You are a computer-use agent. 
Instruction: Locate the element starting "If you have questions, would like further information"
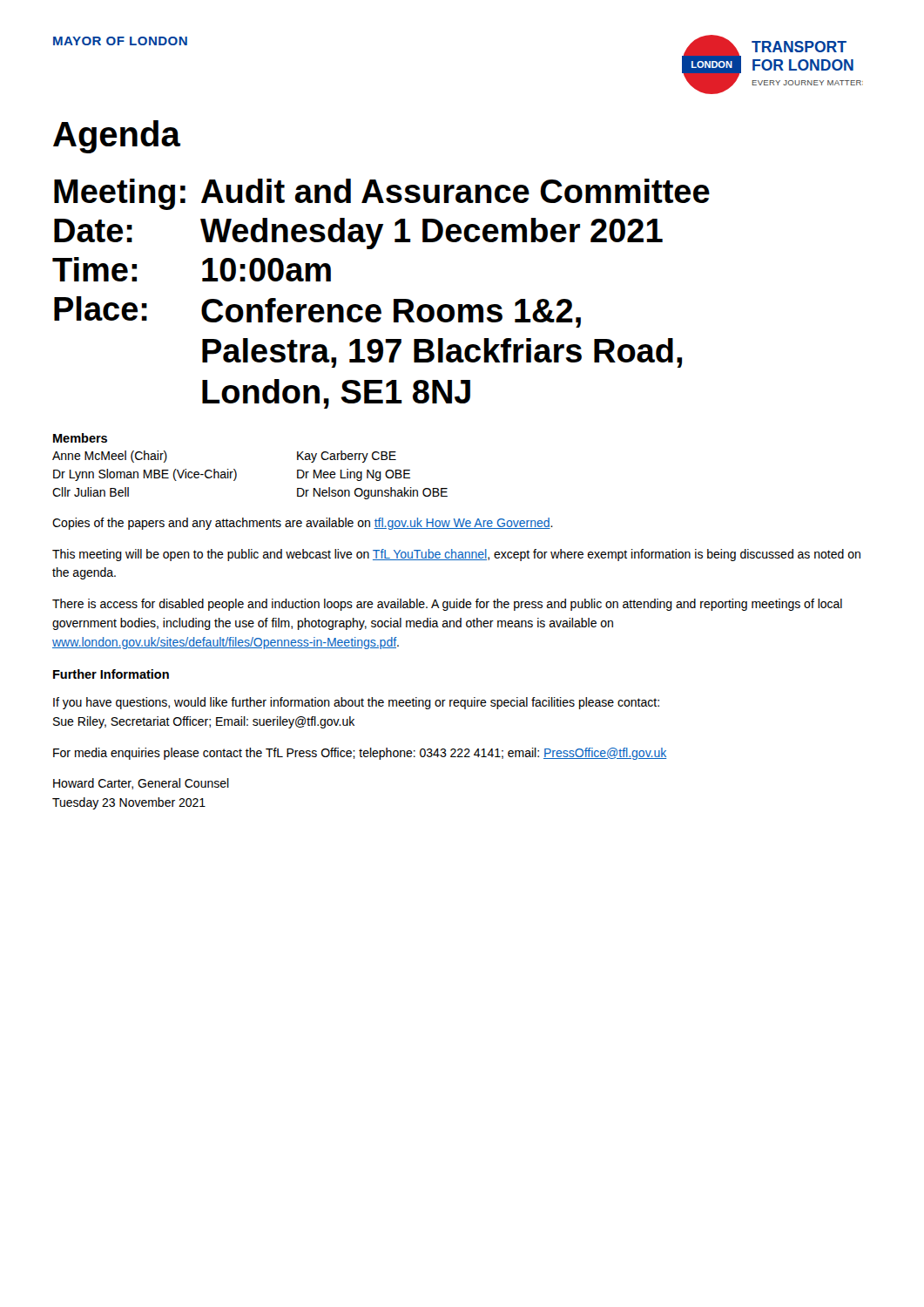coord(356,712)
